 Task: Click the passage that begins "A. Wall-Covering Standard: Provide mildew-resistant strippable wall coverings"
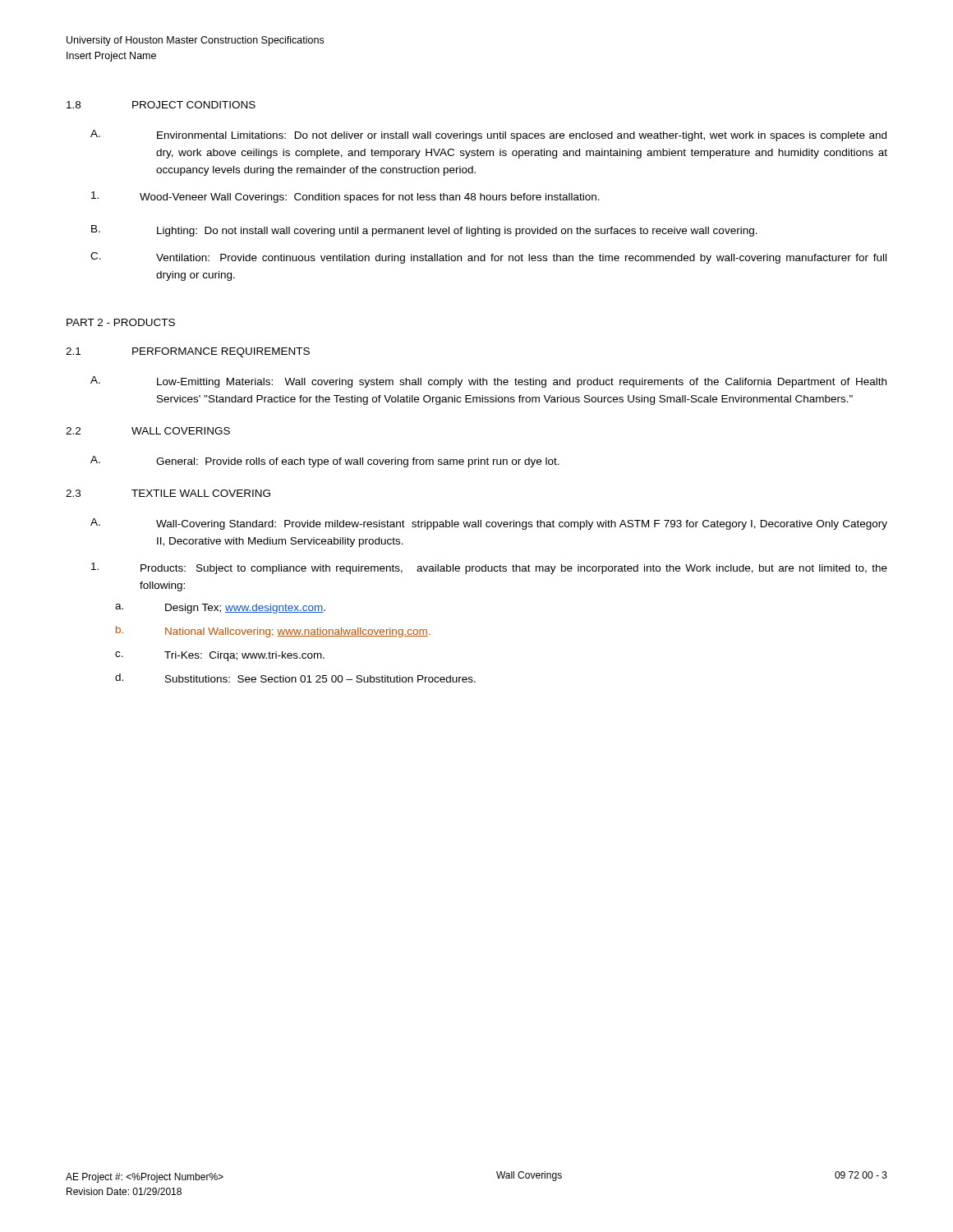click(x=476, y=533)
